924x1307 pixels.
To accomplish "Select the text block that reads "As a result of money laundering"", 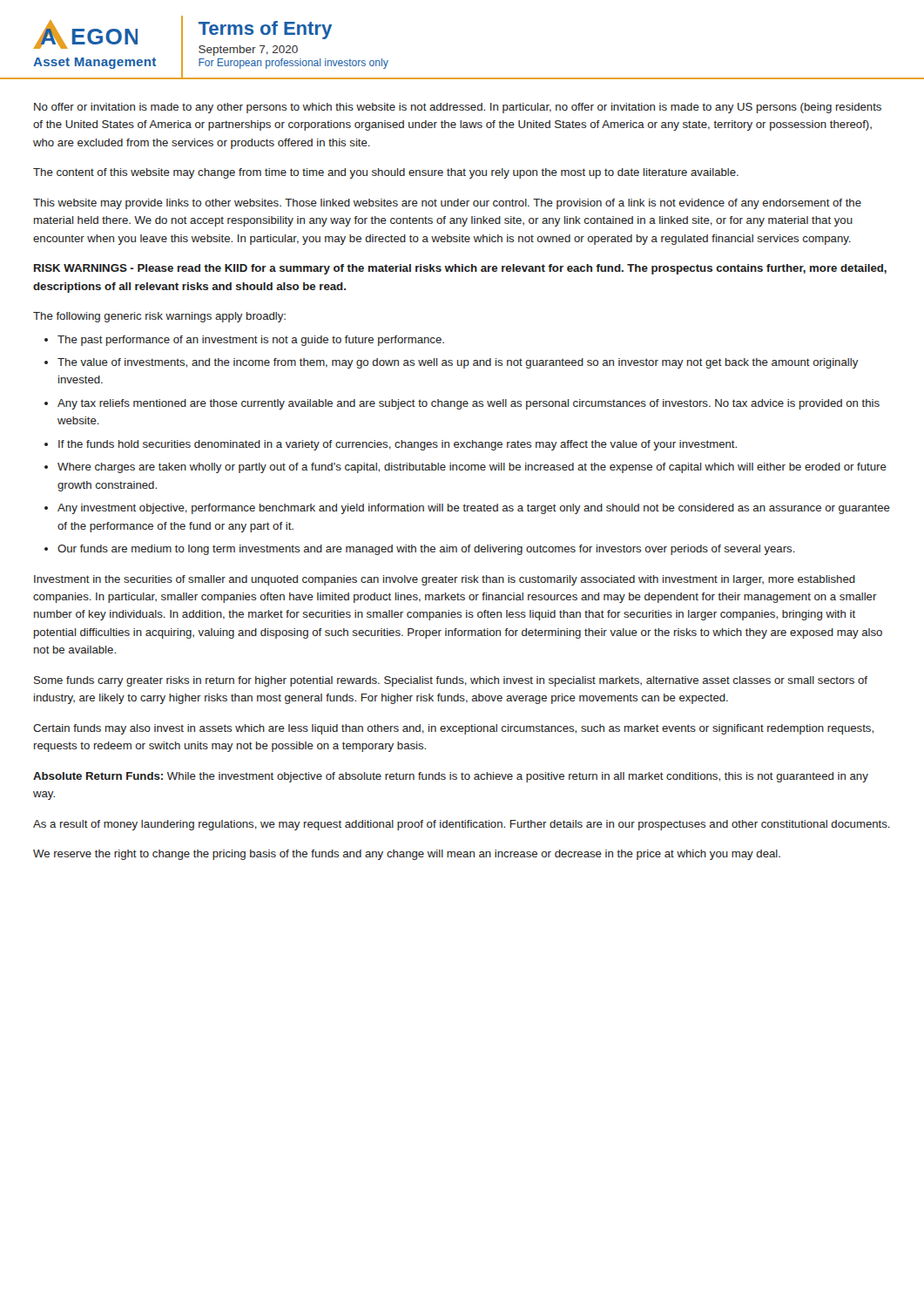I will [462, 823].
